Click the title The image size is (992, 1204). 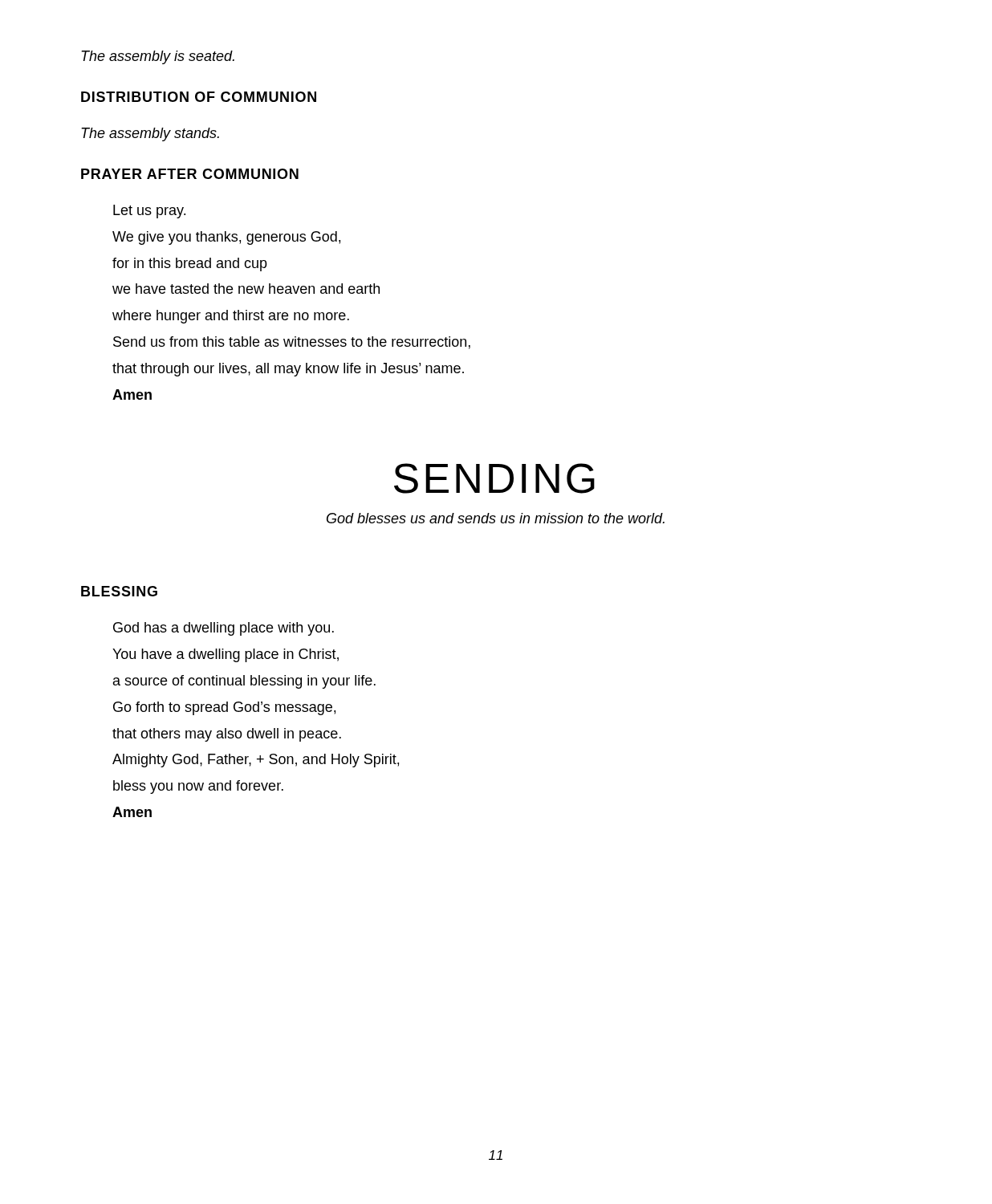tap(496, 479)
